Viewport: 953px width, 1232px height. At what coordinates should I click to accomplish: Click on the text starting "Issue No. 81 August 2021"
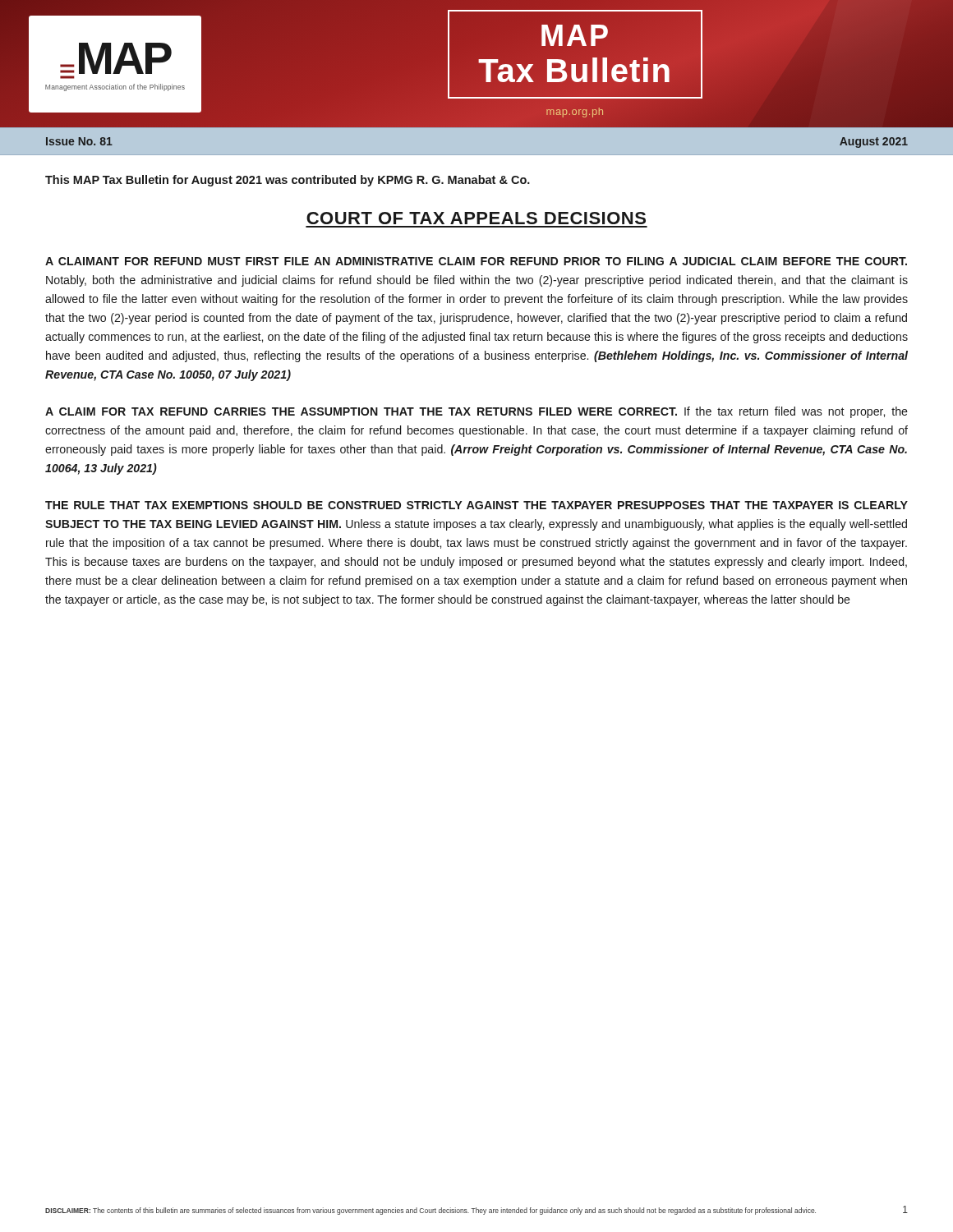tap(82, 143)
